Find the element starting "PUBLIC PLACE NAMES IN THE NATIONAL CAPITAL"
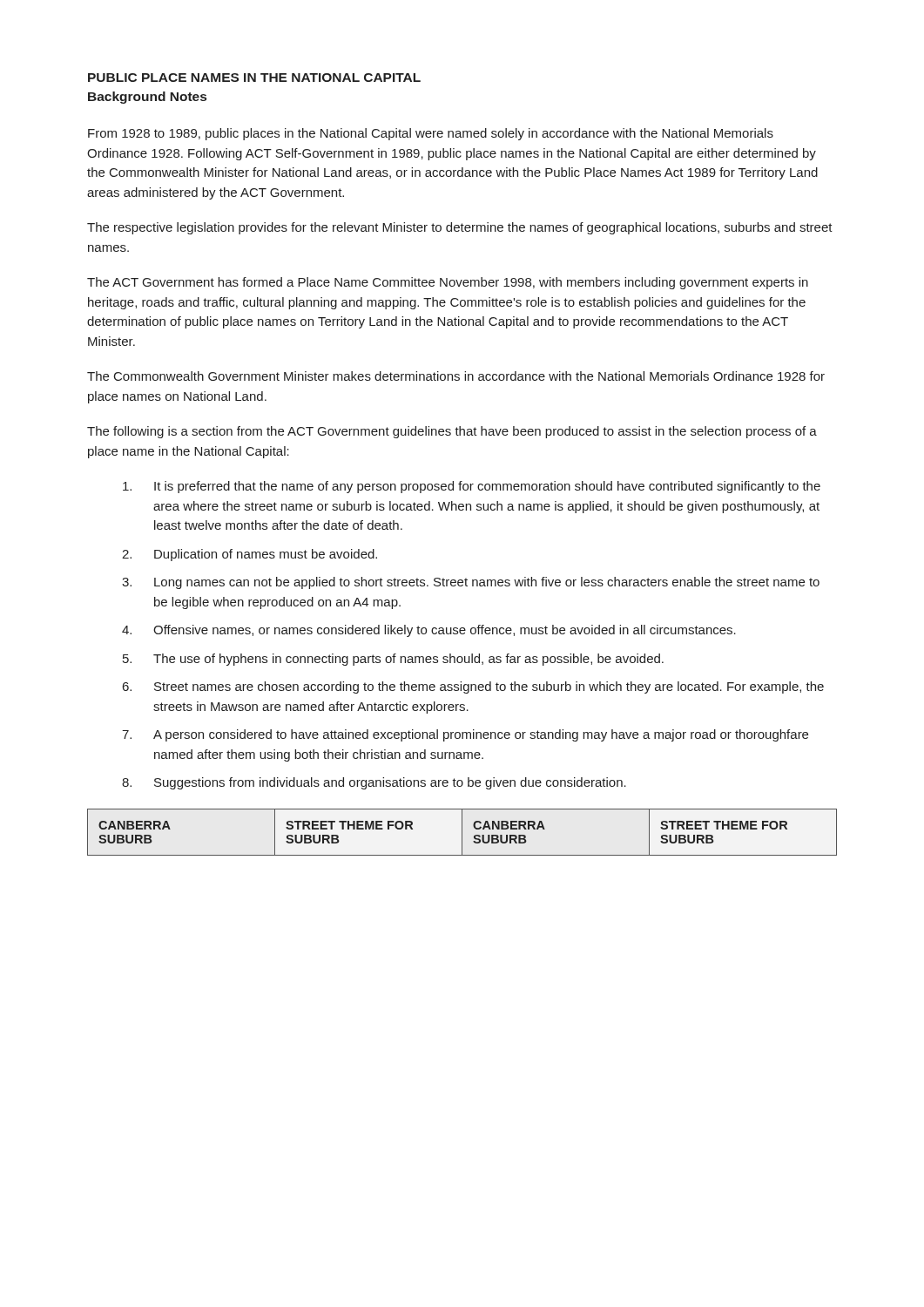This screenshot has width=924, height=1307. [254, 78]
